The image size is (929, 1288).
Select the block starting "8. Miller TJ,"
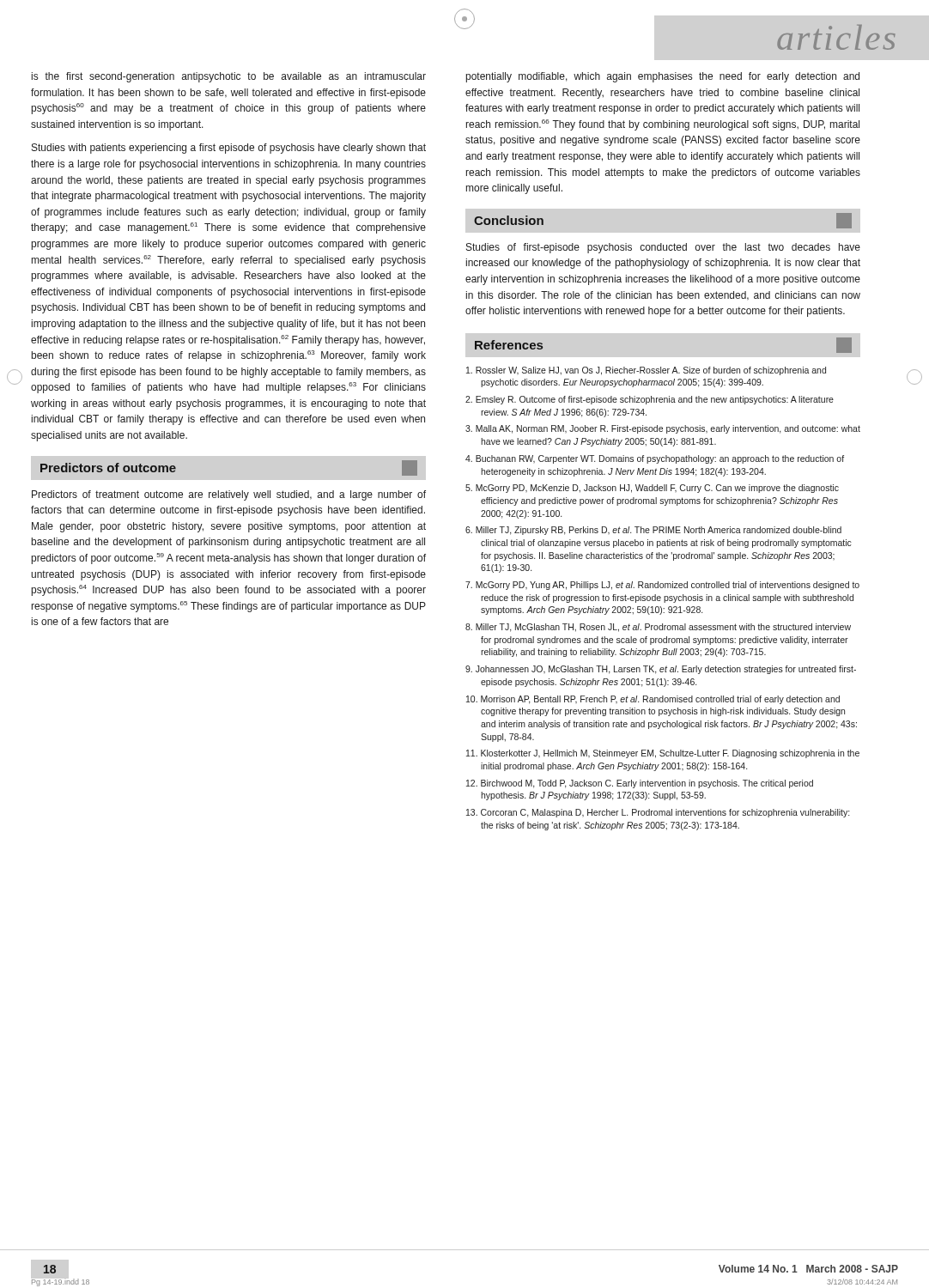658,639
